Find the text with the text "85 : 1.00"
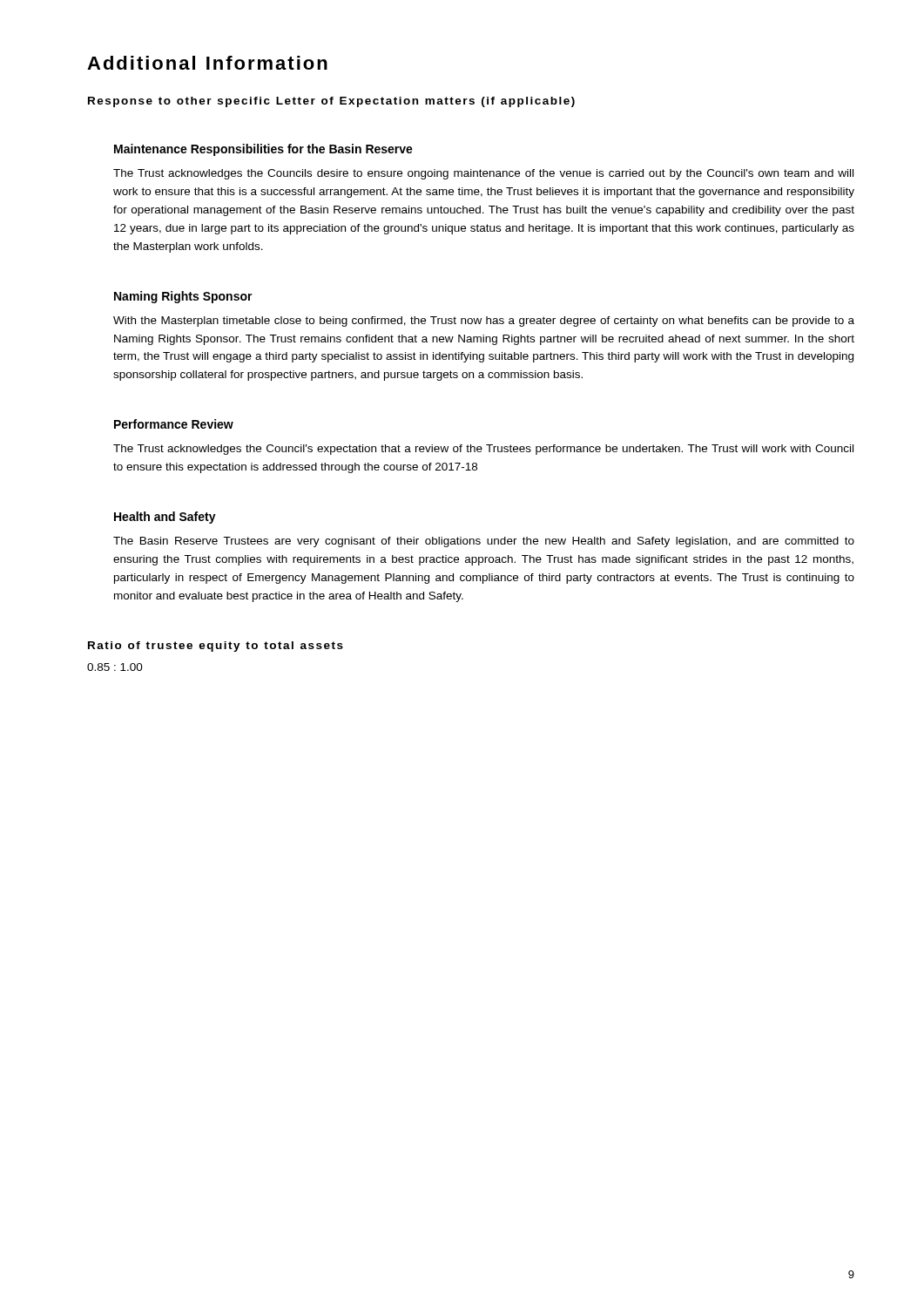924x1307 pixels. point(115,667)
